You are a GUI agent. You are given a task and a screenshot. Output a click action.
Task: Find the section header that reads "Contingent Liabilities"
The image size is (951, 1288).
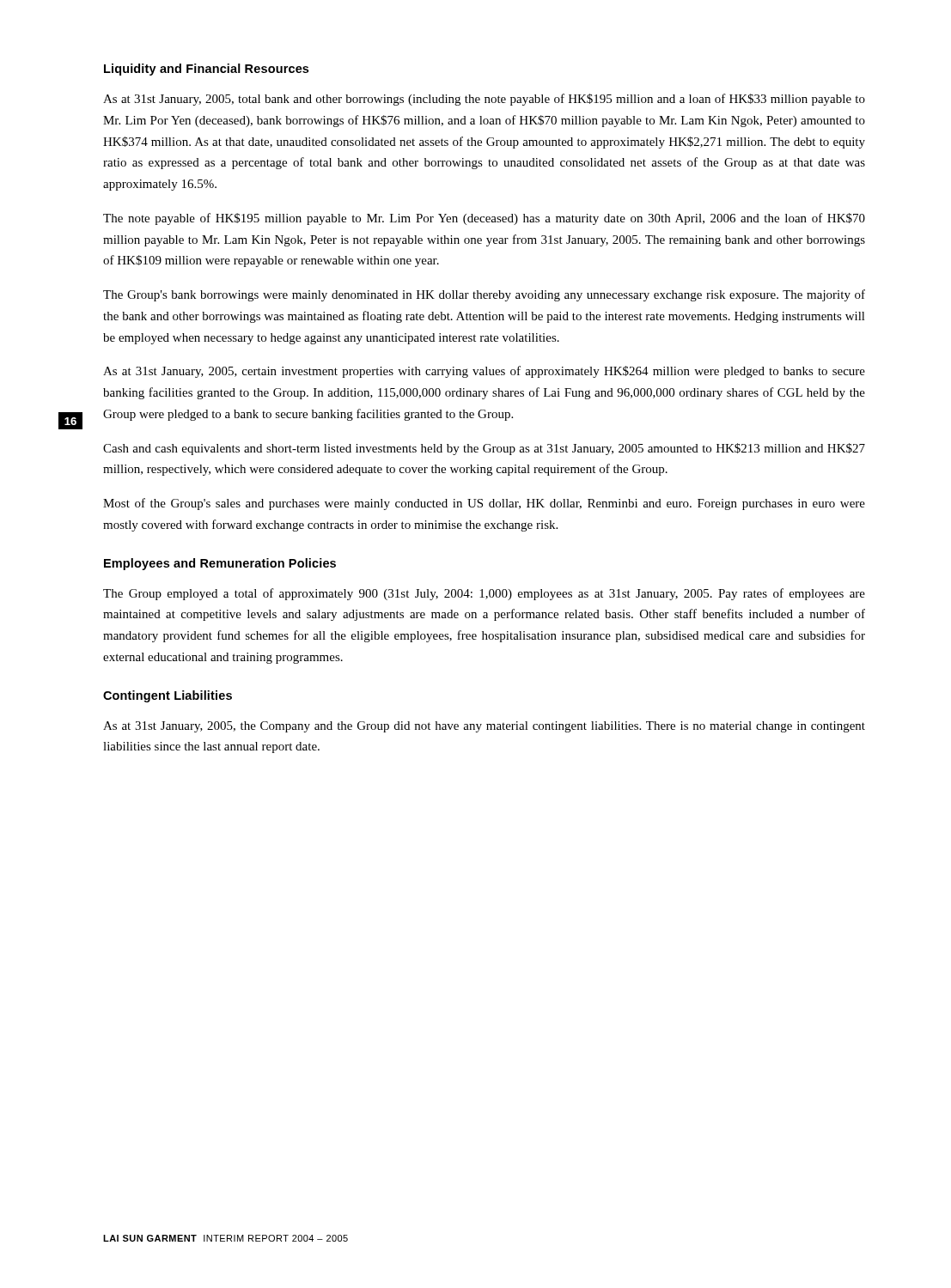point(168,696)
